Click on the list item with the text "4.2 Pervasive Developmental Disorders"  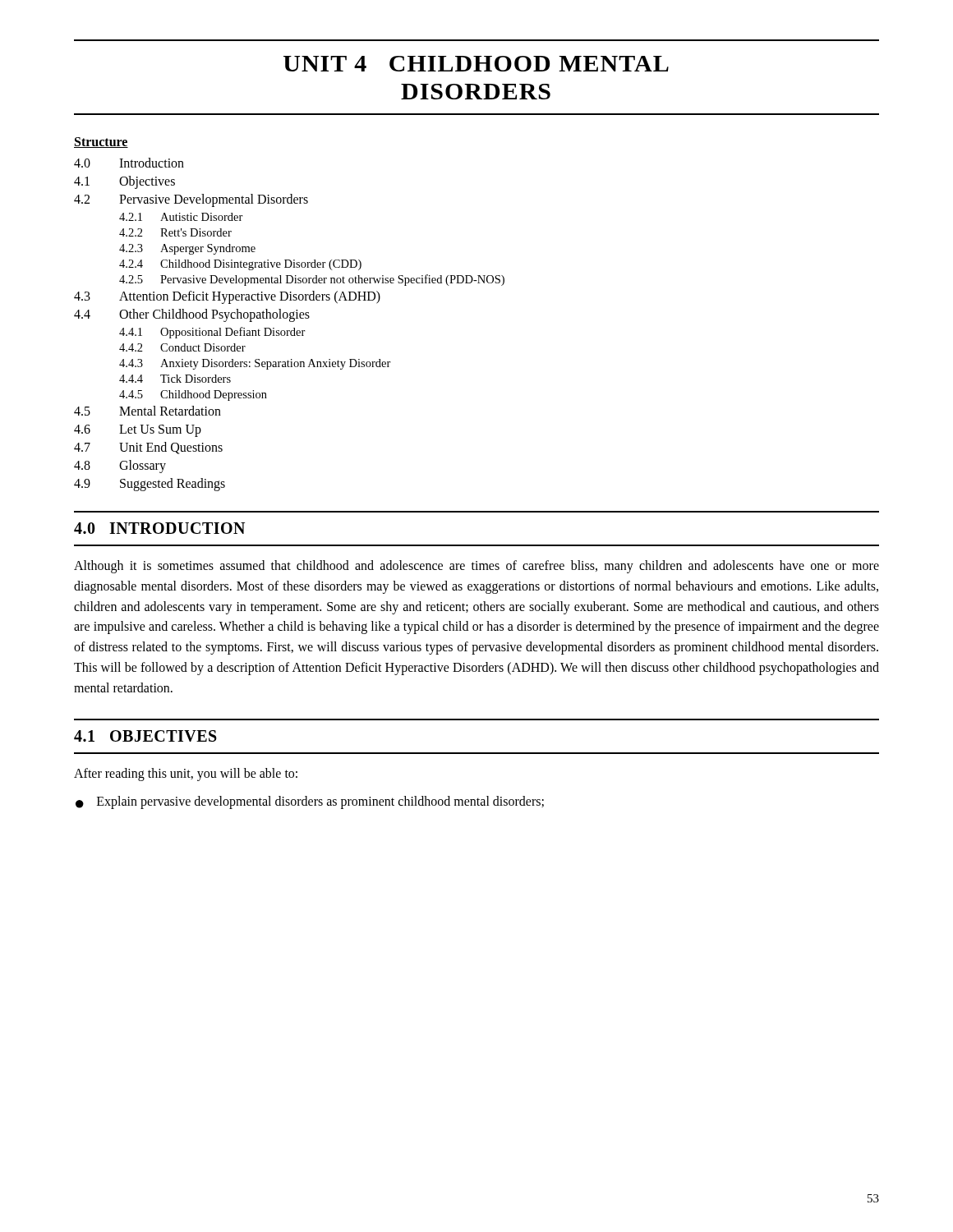(x=191, y=200)
